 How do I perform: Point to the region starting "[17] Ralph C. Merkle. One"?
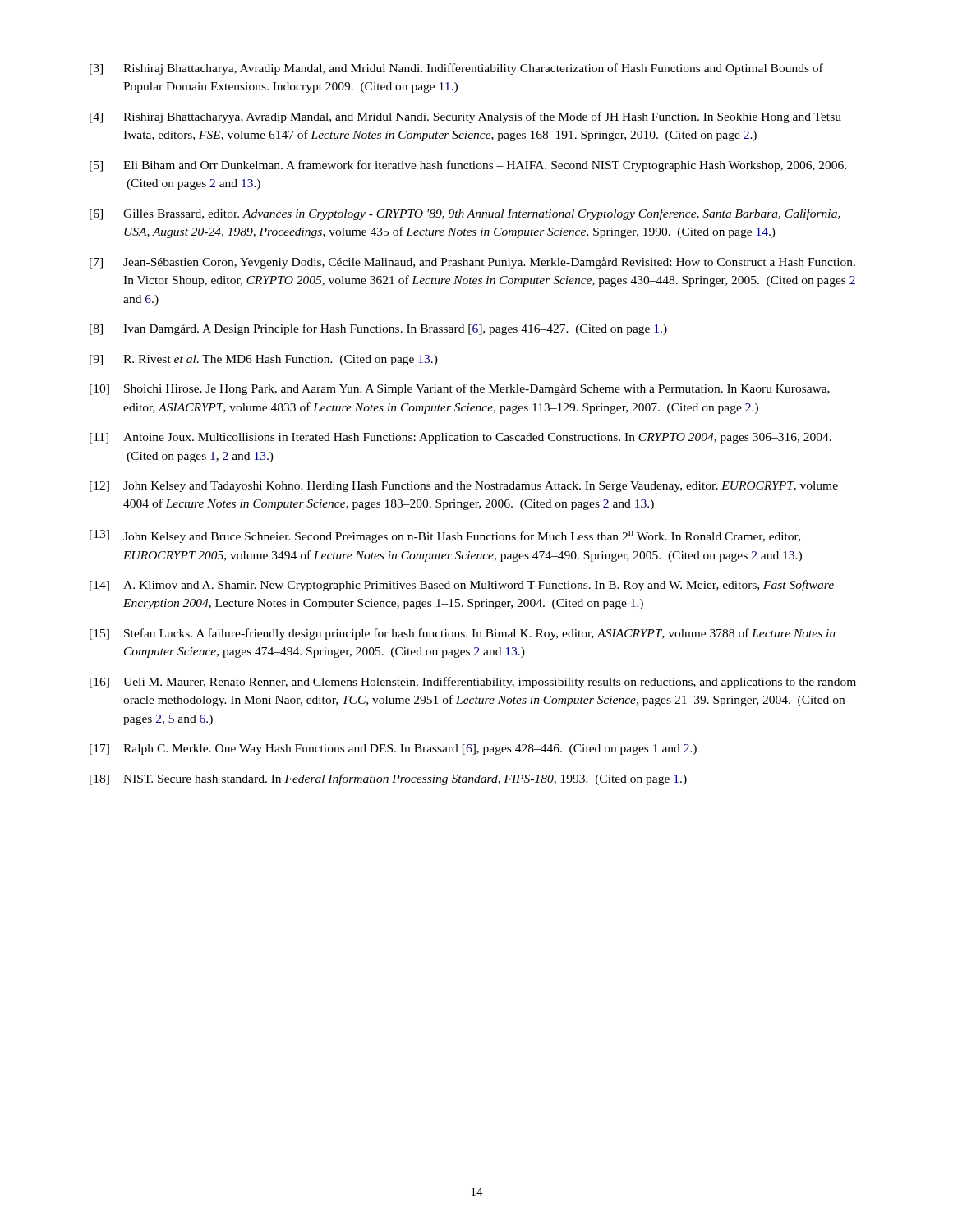coord(476,749)
